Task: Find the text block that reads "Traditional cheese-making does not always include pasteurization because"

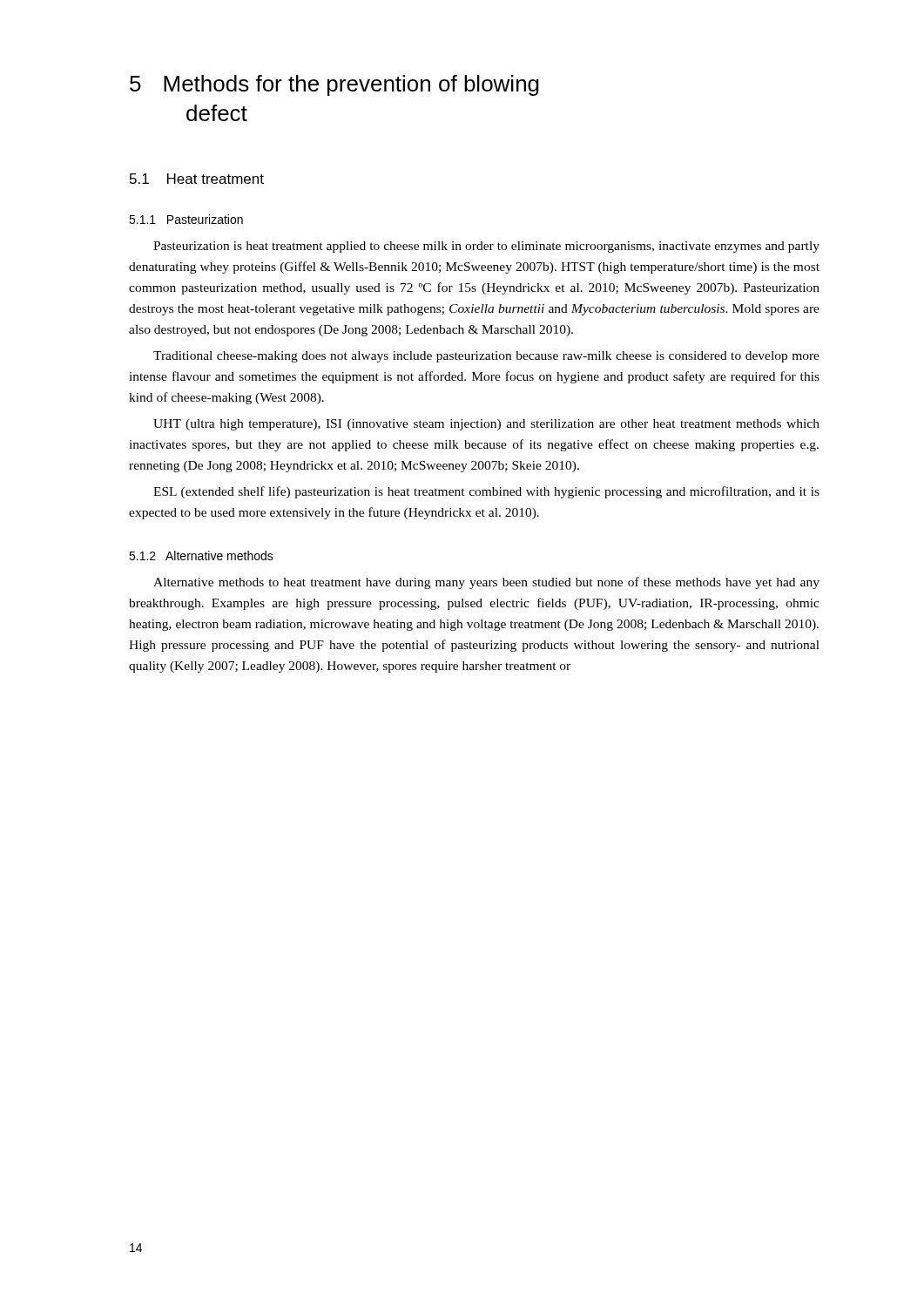Action: 474,376
